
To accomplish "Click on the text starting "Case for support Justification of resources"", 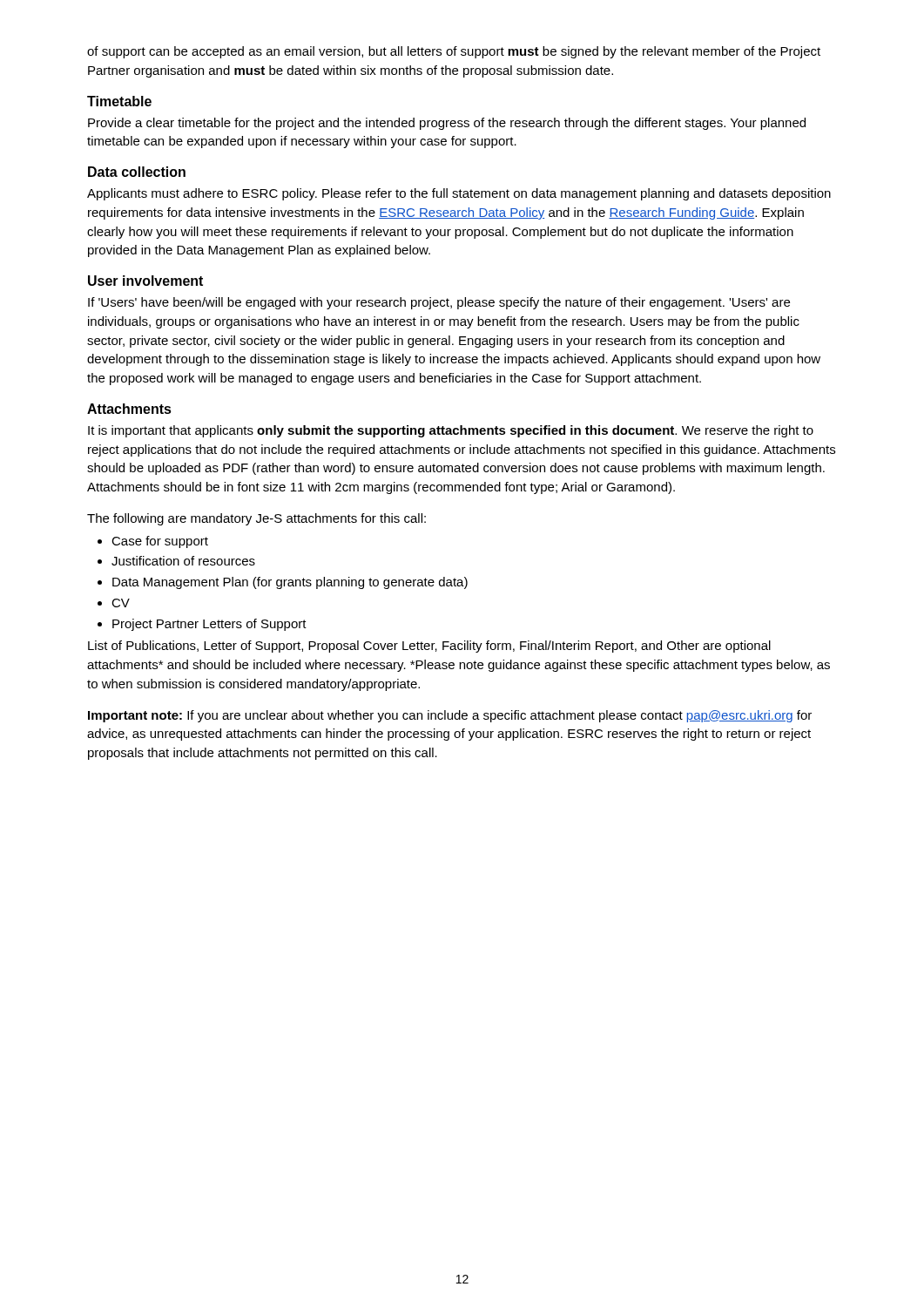I will pos(462,582).
